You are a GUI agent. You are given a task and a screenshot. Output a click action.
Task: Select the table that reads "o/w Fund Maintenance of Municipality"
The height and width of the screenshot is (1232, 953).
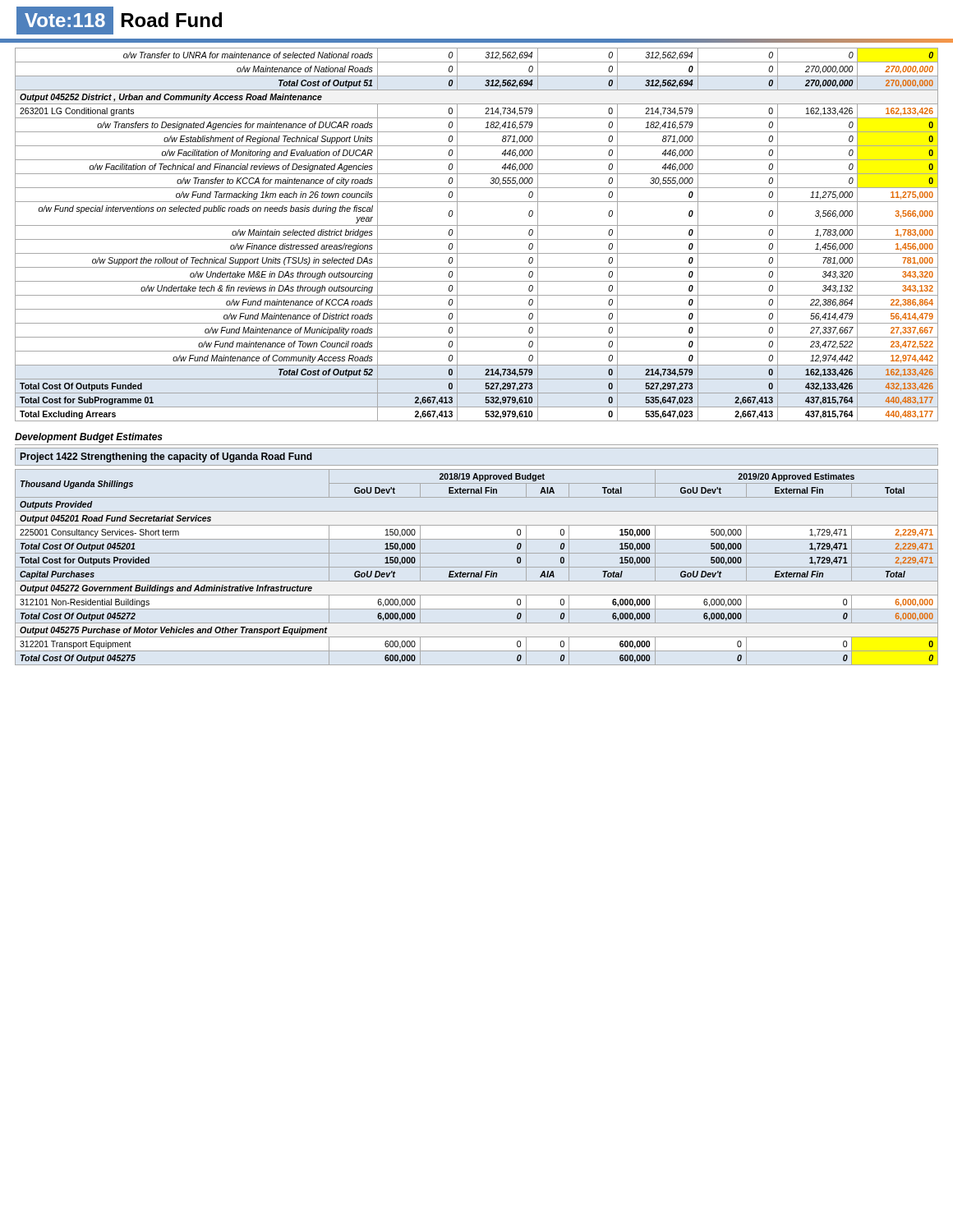click(x=476, y=235)
